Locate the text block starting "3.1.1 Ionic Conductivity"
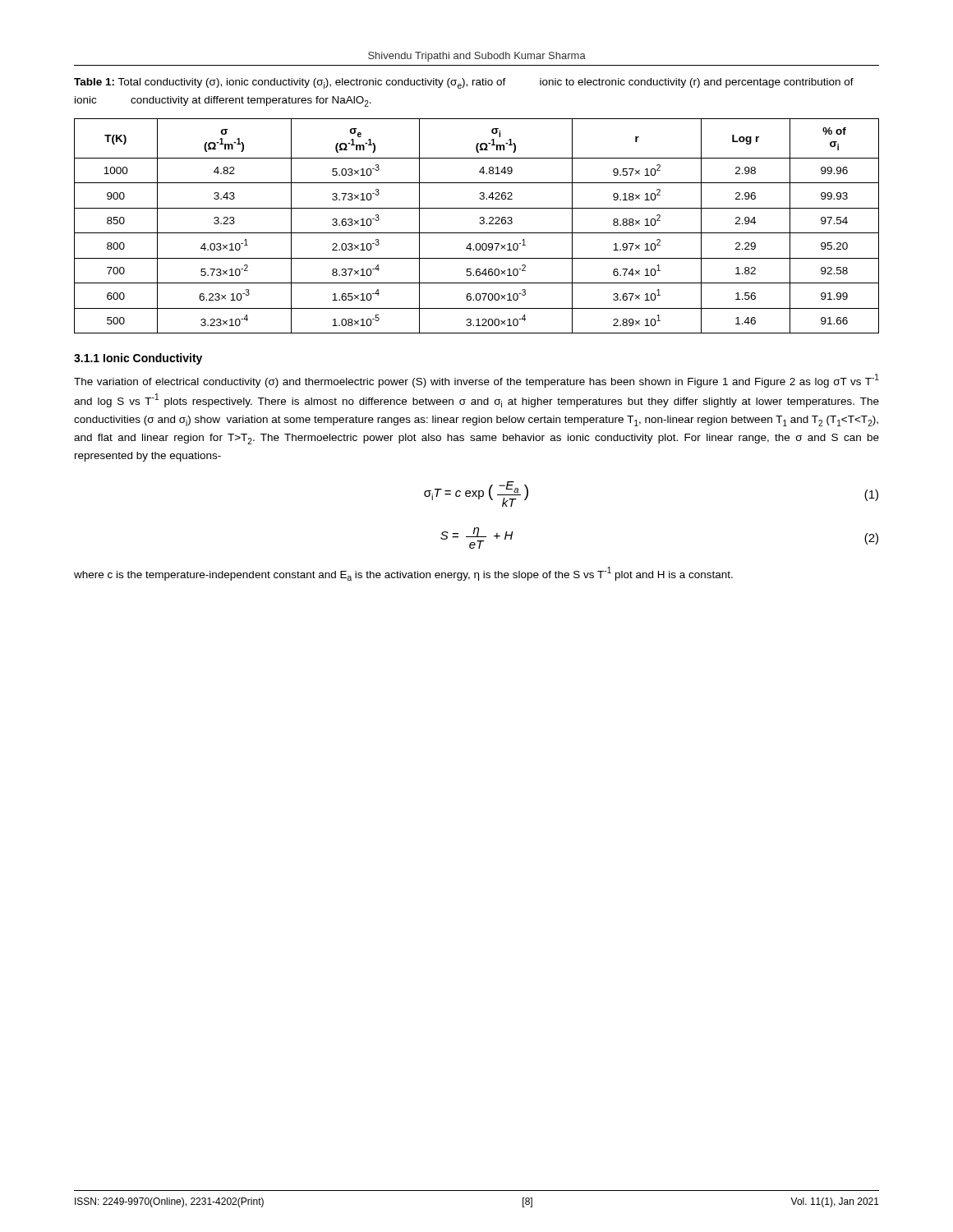953x1232 pixels. (x=138, y=358)
